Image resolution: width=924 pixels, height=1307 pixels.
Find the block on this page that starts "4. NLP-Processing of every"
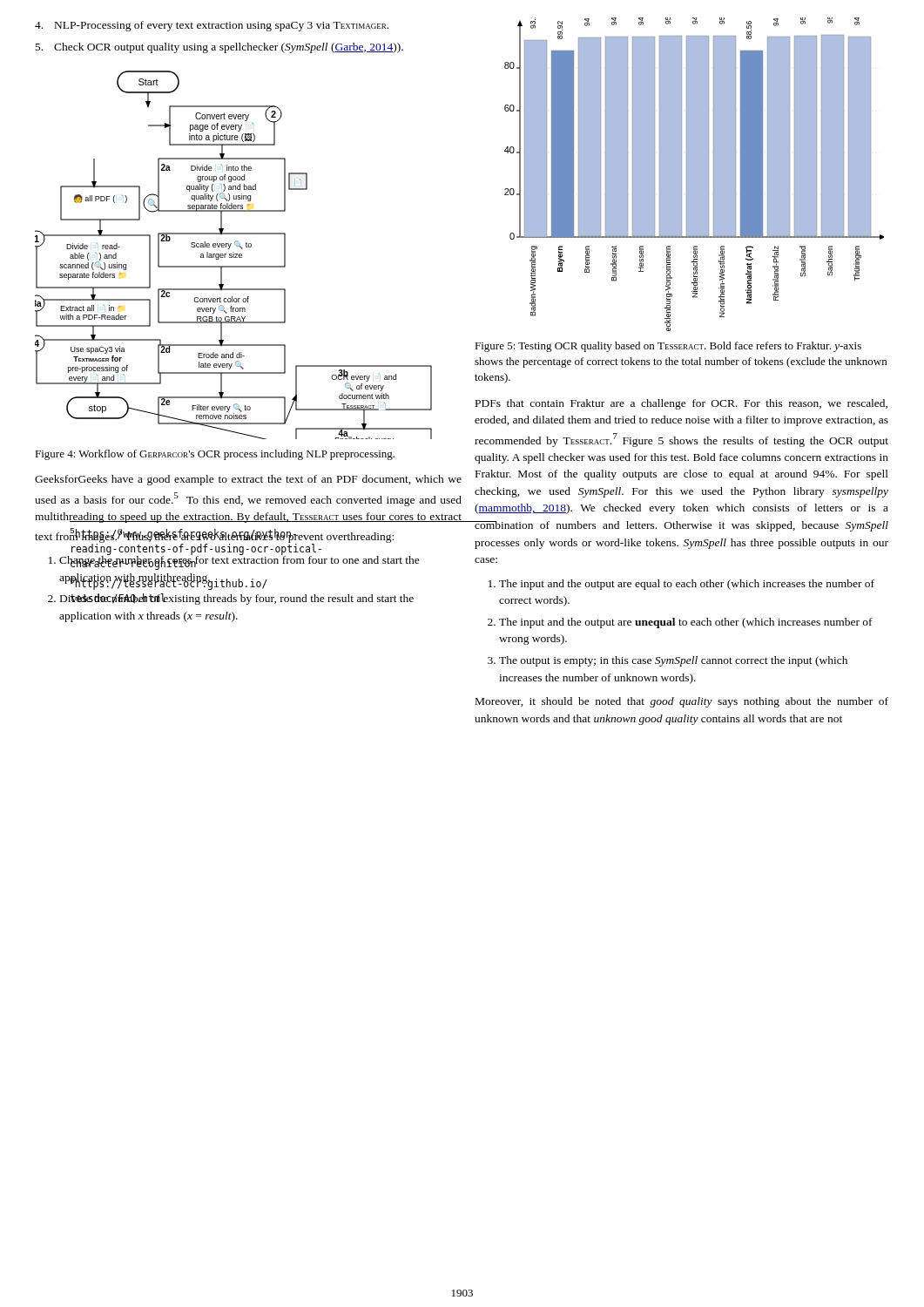pos(248,36)
